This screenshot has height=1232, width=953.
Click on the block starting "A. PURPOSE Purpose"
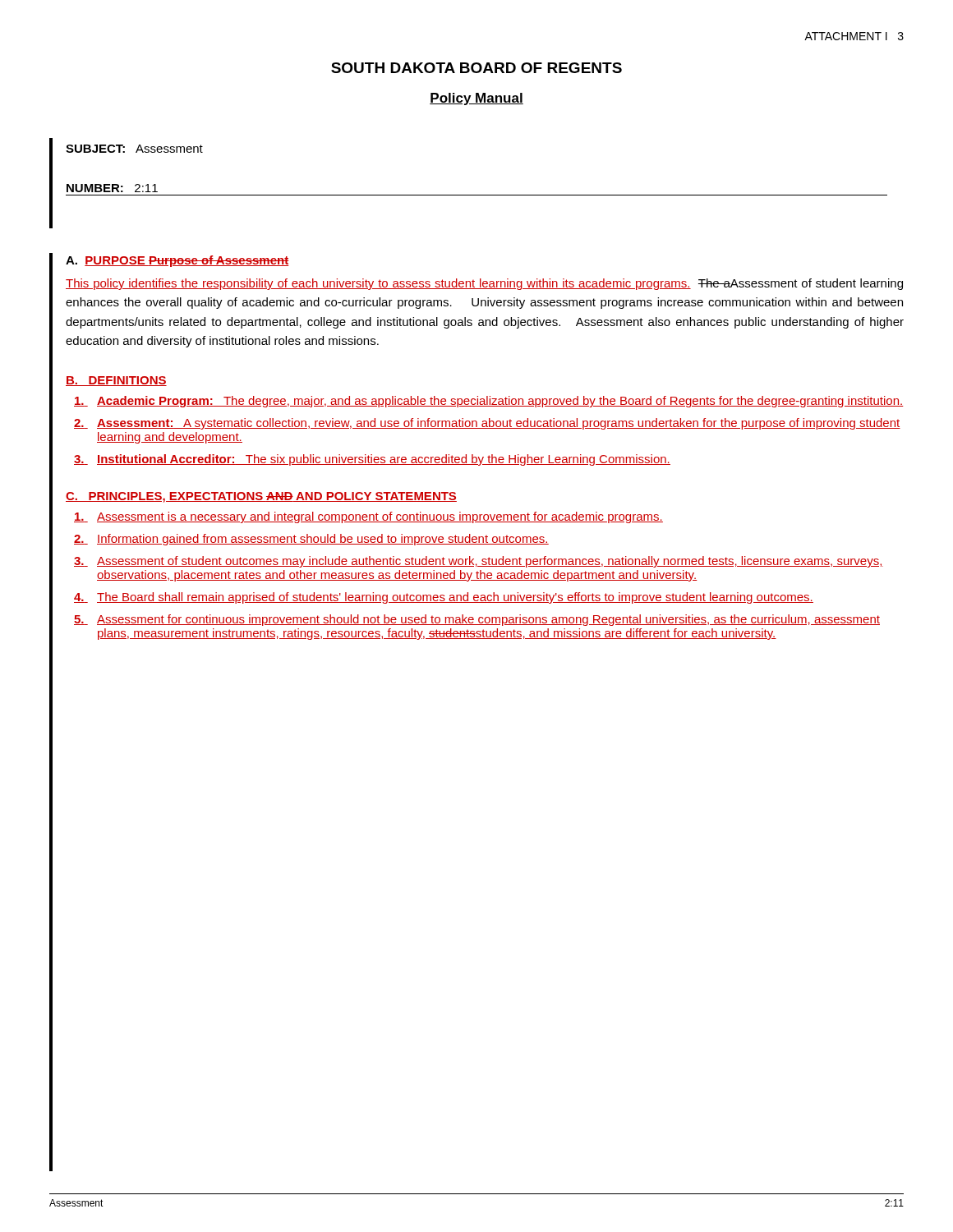pos(177,260)
